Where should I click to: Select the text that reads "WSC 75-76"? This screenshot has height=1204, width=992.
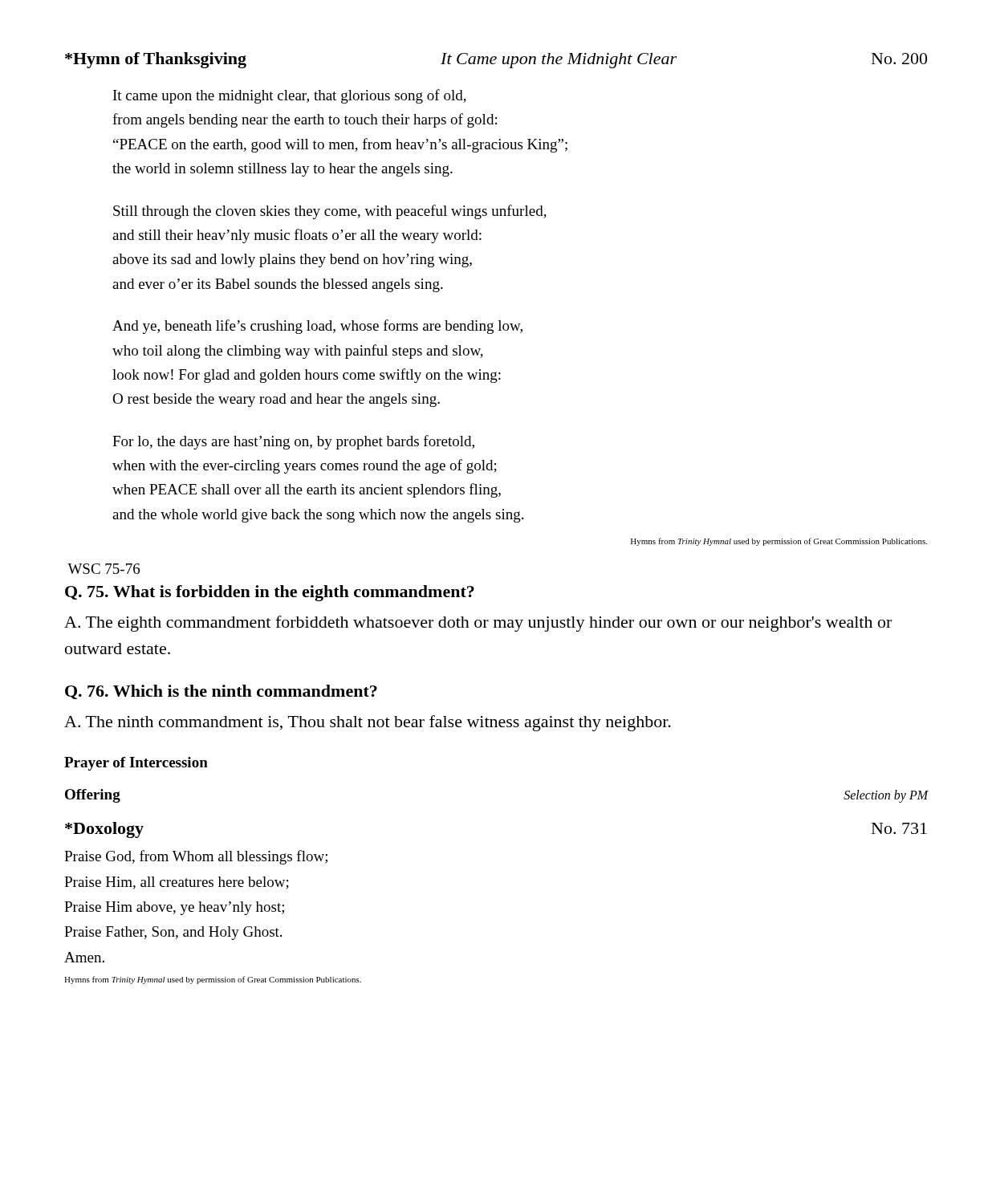[102, 569]
